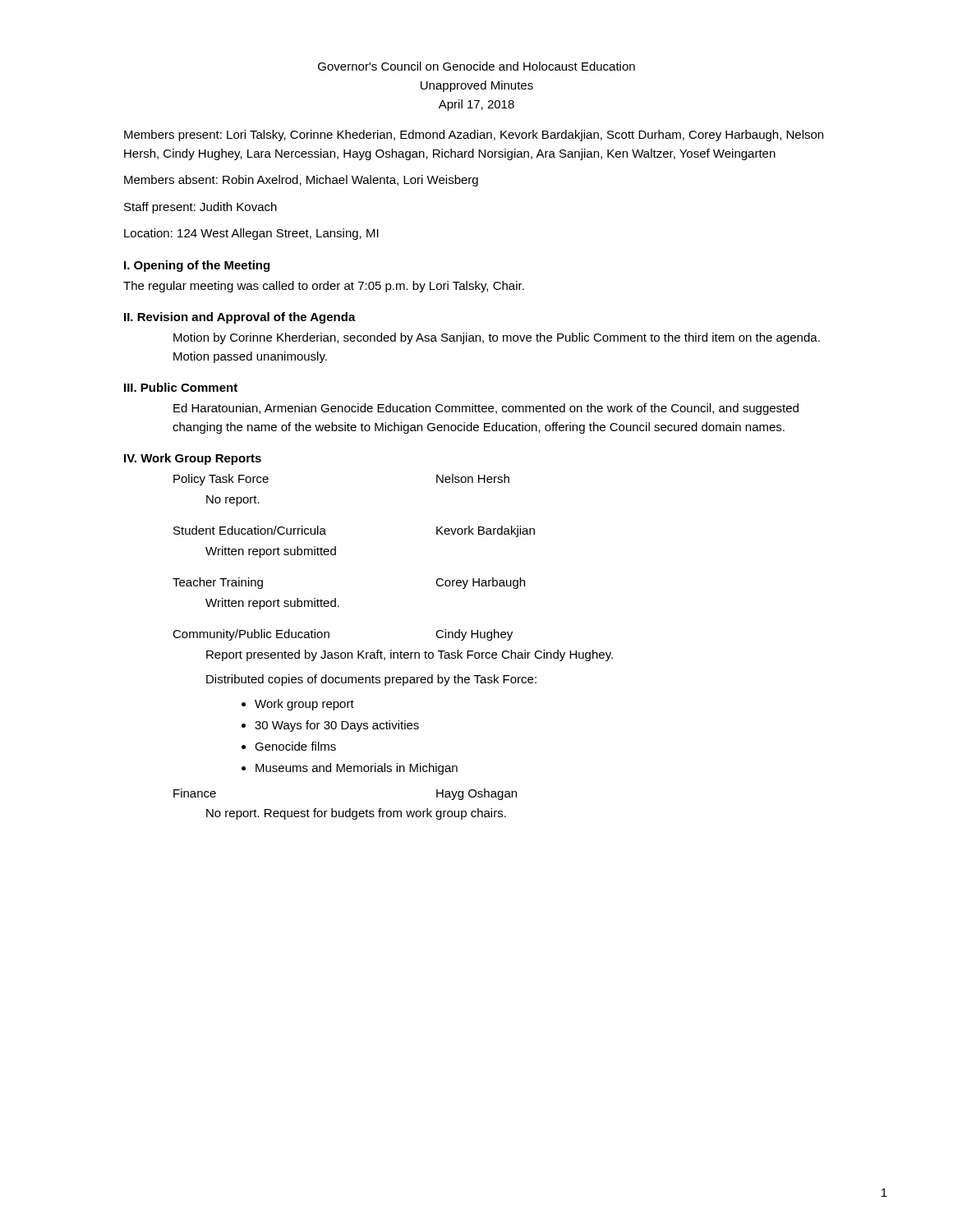
Task: Locate the block of text that opens with "30 Ways for 30 Days"
Action: (x=337, y=724)
